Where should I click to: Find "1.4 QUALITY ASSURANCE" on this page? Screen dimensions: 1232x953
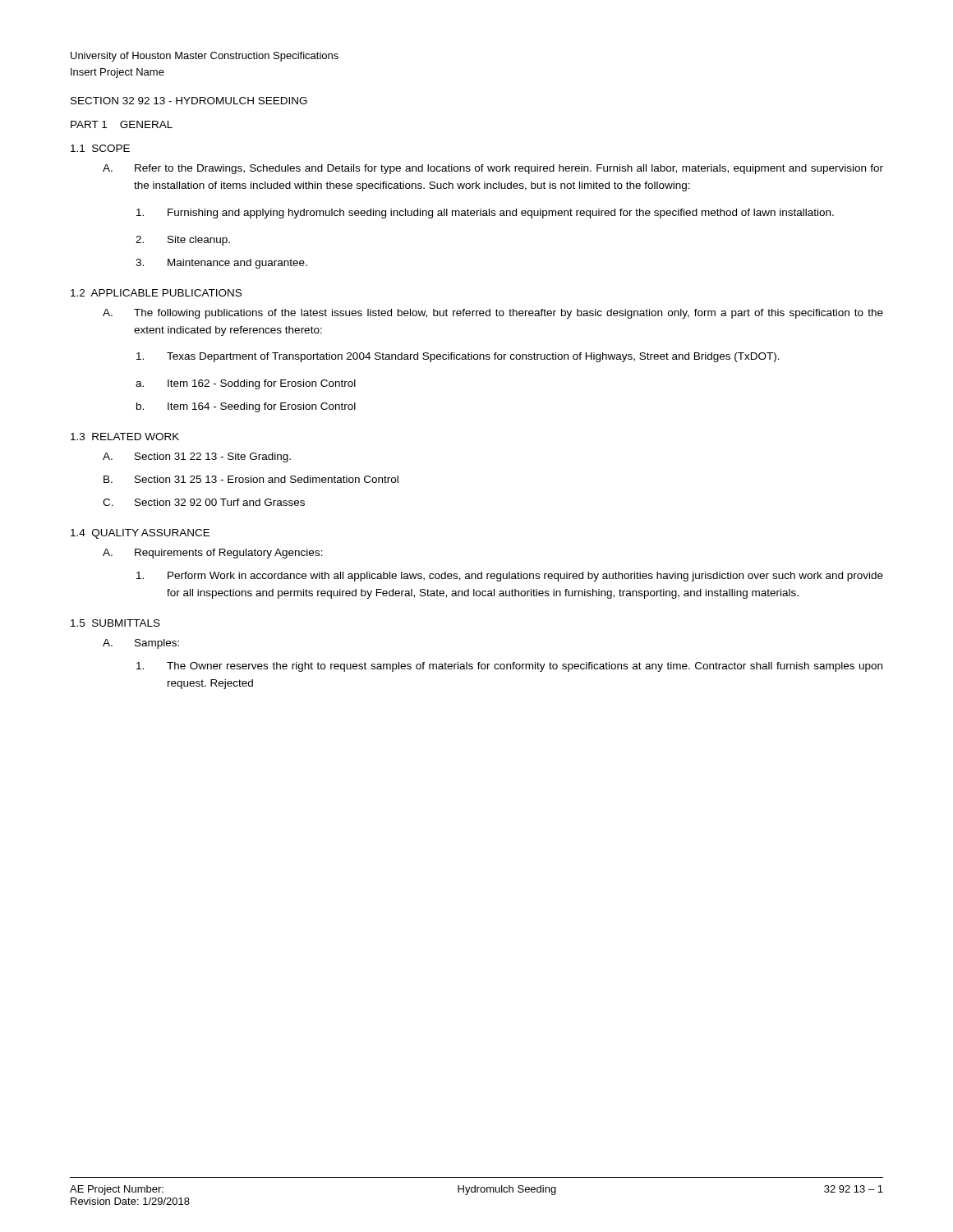coord(140,533)
